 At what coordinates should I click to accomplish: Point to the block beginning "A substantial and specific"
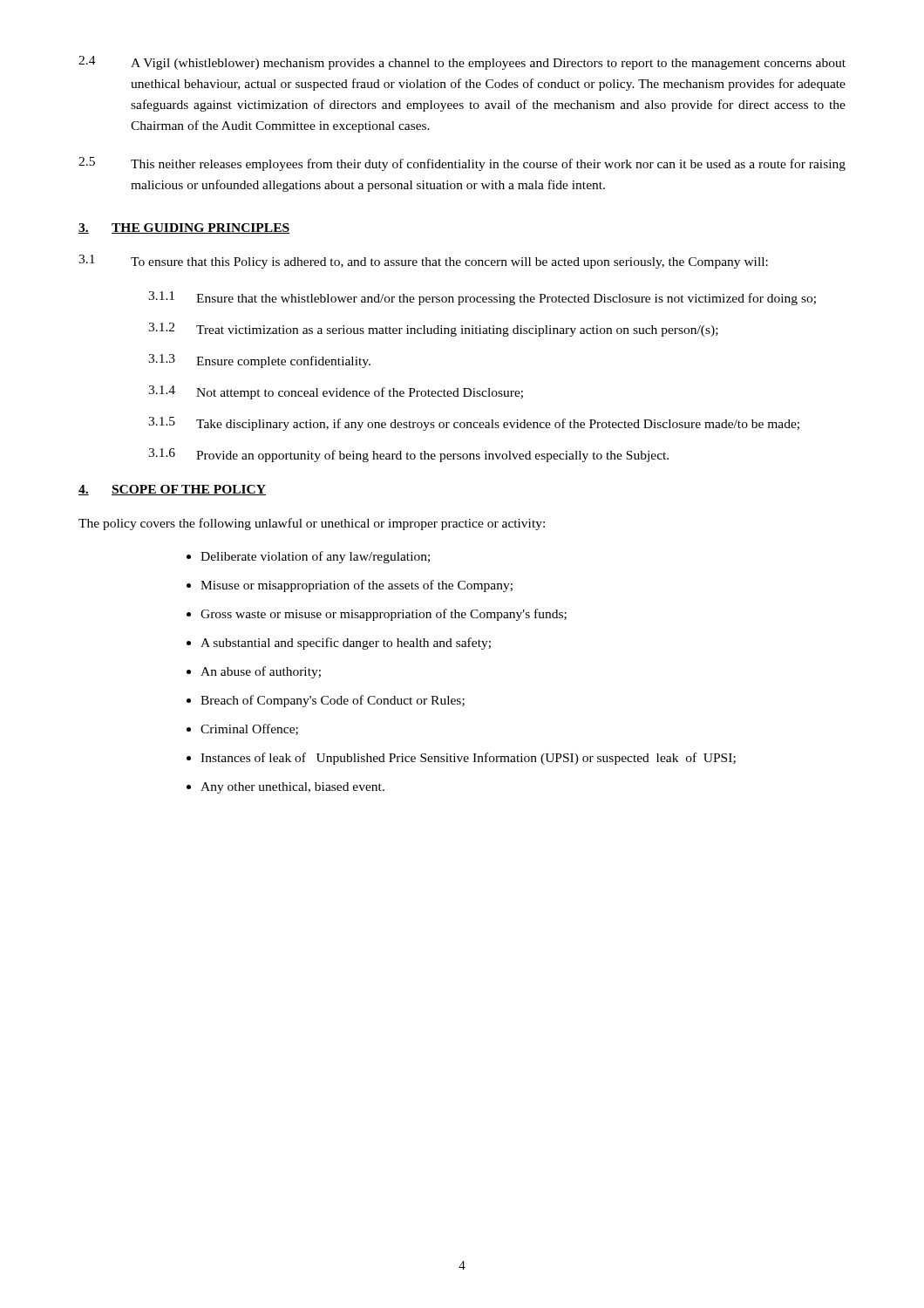coord(346,642)
